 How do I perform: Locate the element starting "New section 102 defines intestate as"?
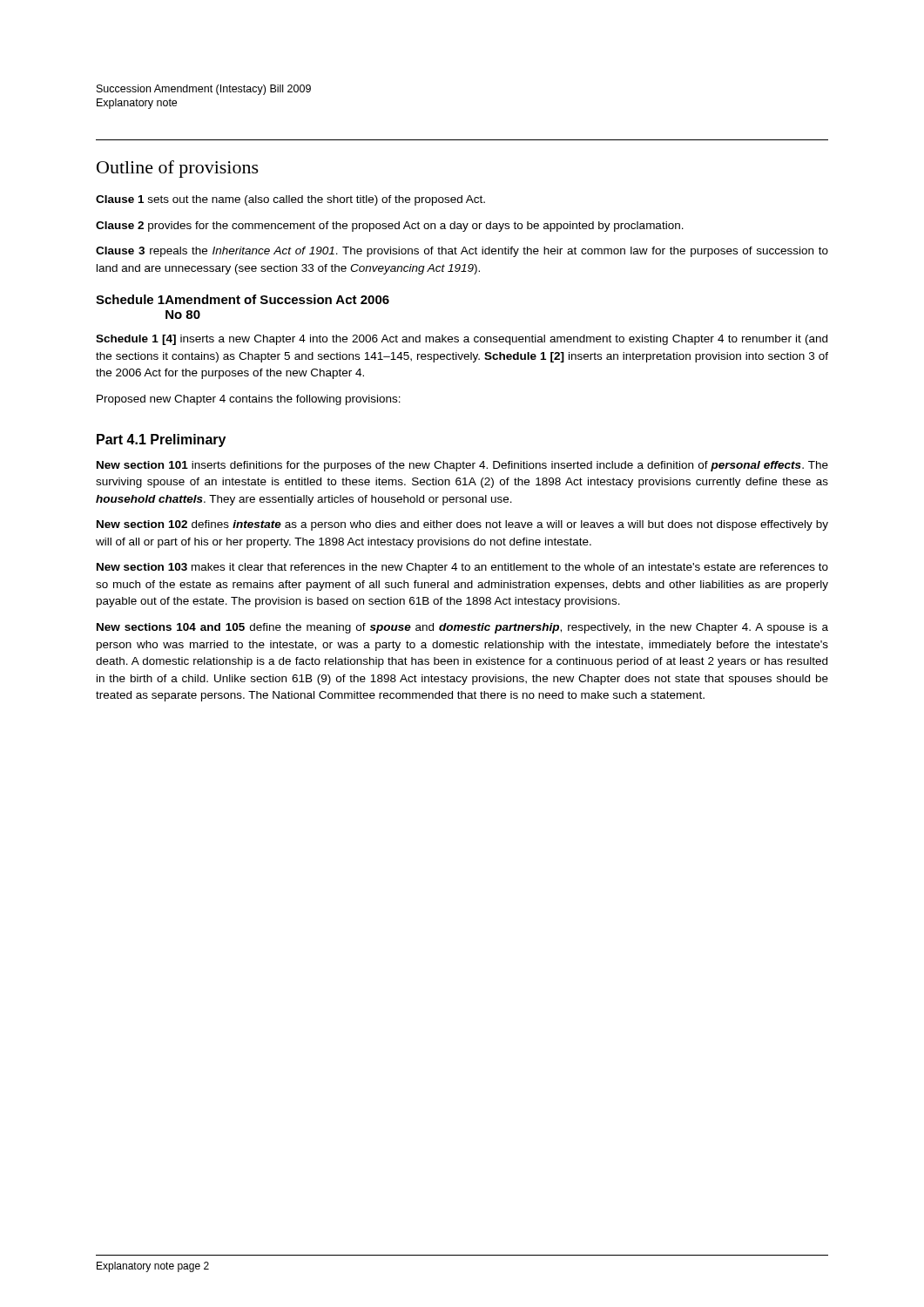[x=462, y=533]
